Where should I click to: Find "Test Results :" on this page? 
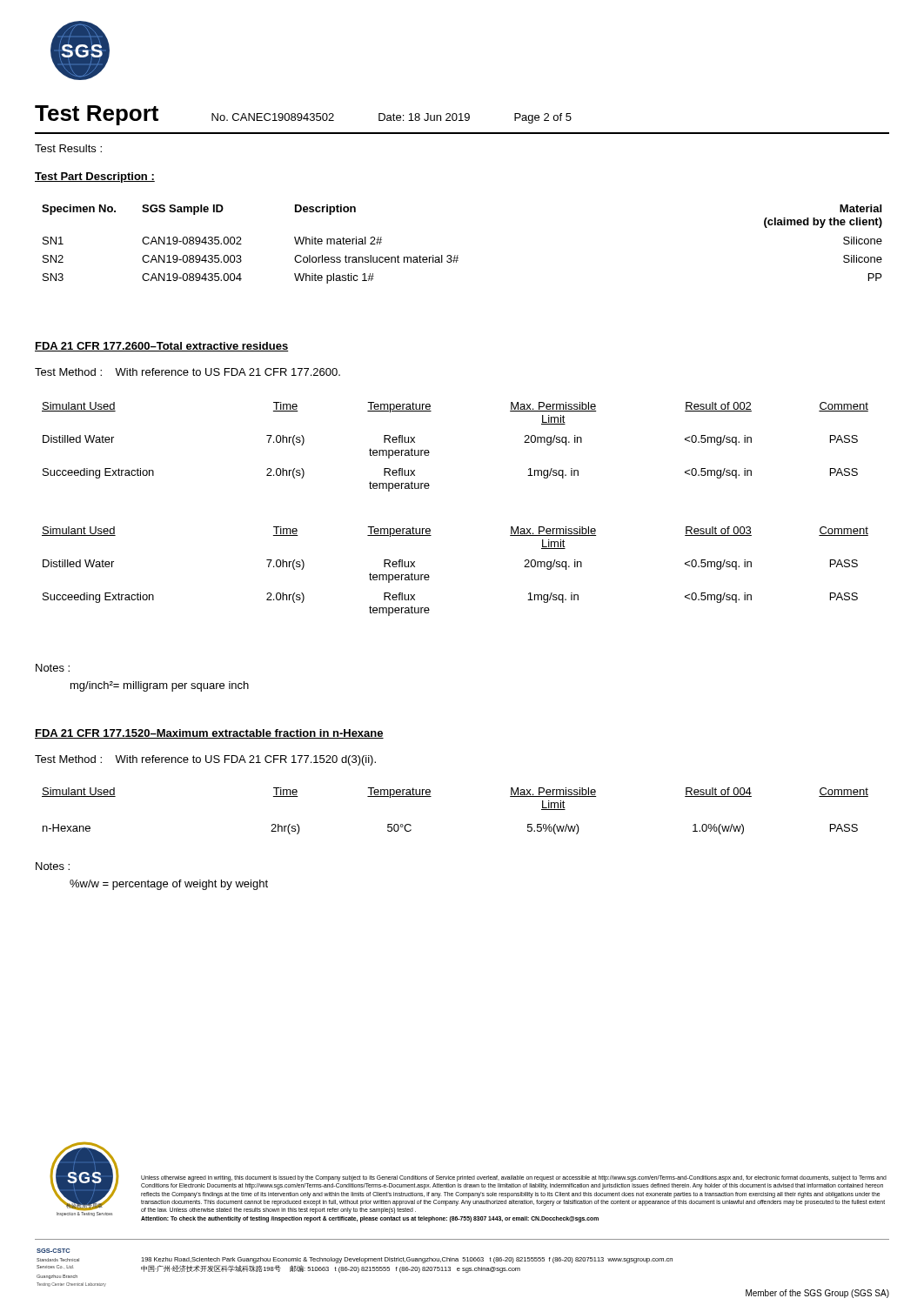(69, 148)
